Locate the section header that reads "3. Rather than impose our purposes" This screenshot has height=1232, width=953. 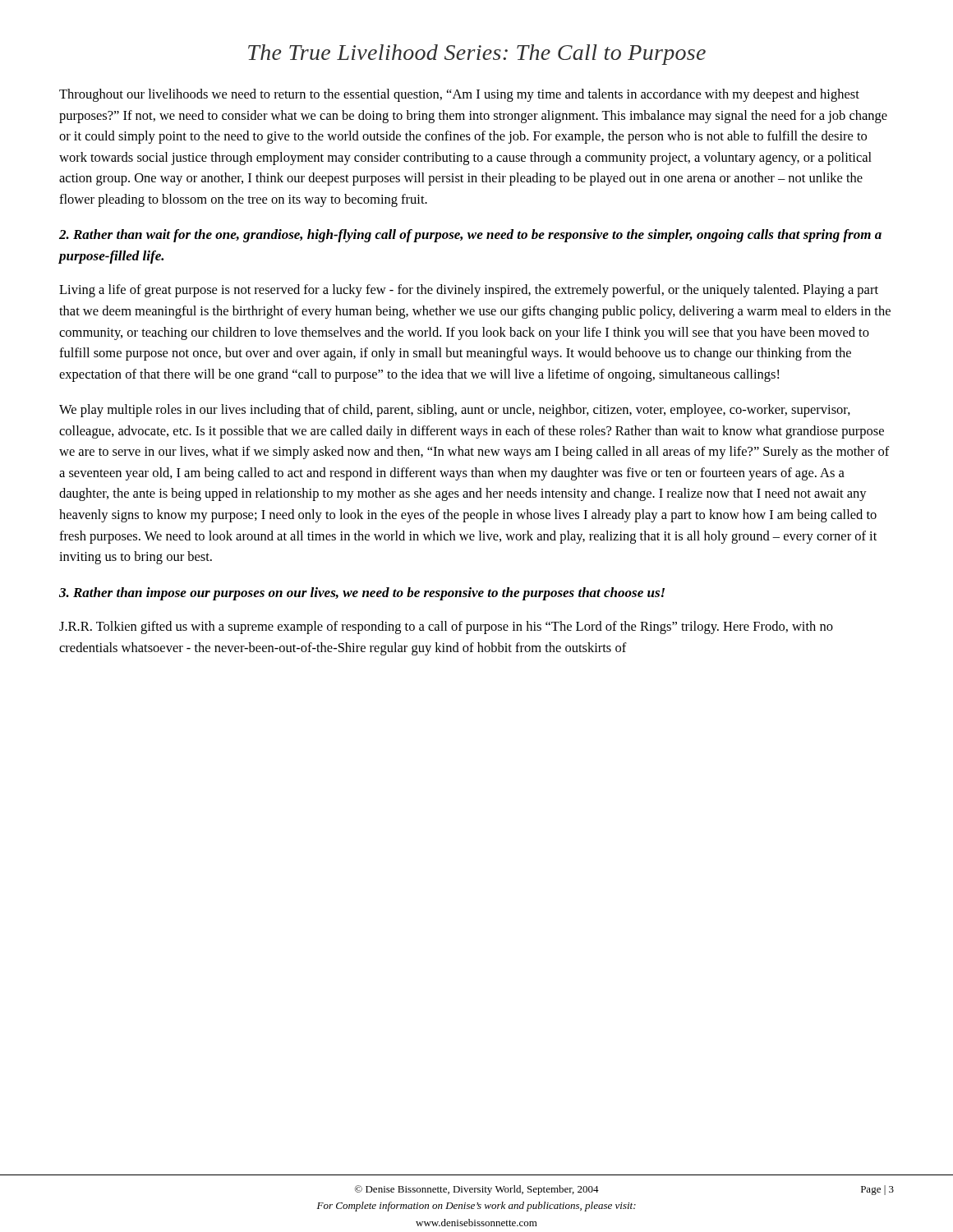[362, 592]
